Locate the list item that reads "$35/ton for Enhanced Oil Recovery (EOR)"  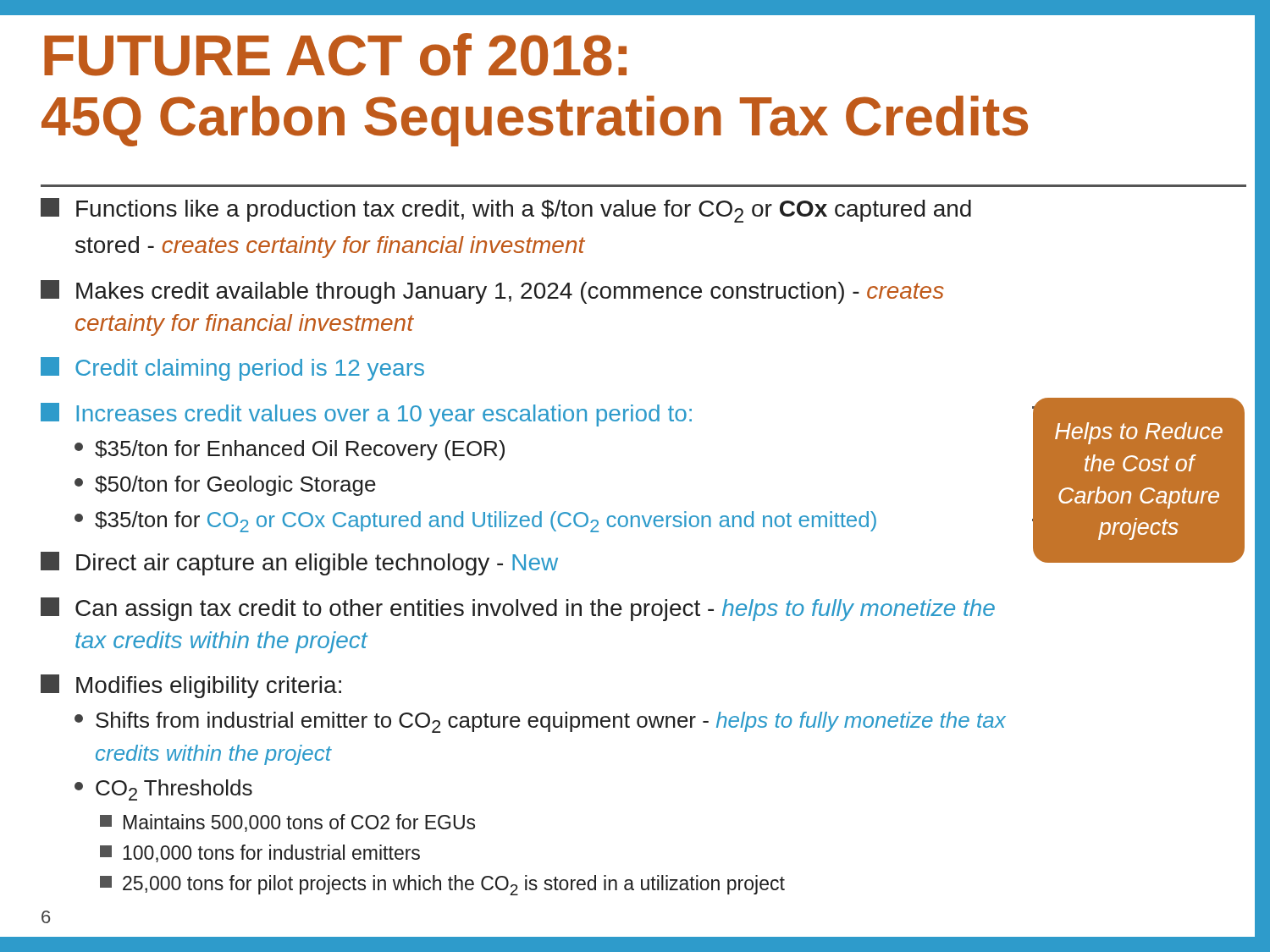click(290, 449)
